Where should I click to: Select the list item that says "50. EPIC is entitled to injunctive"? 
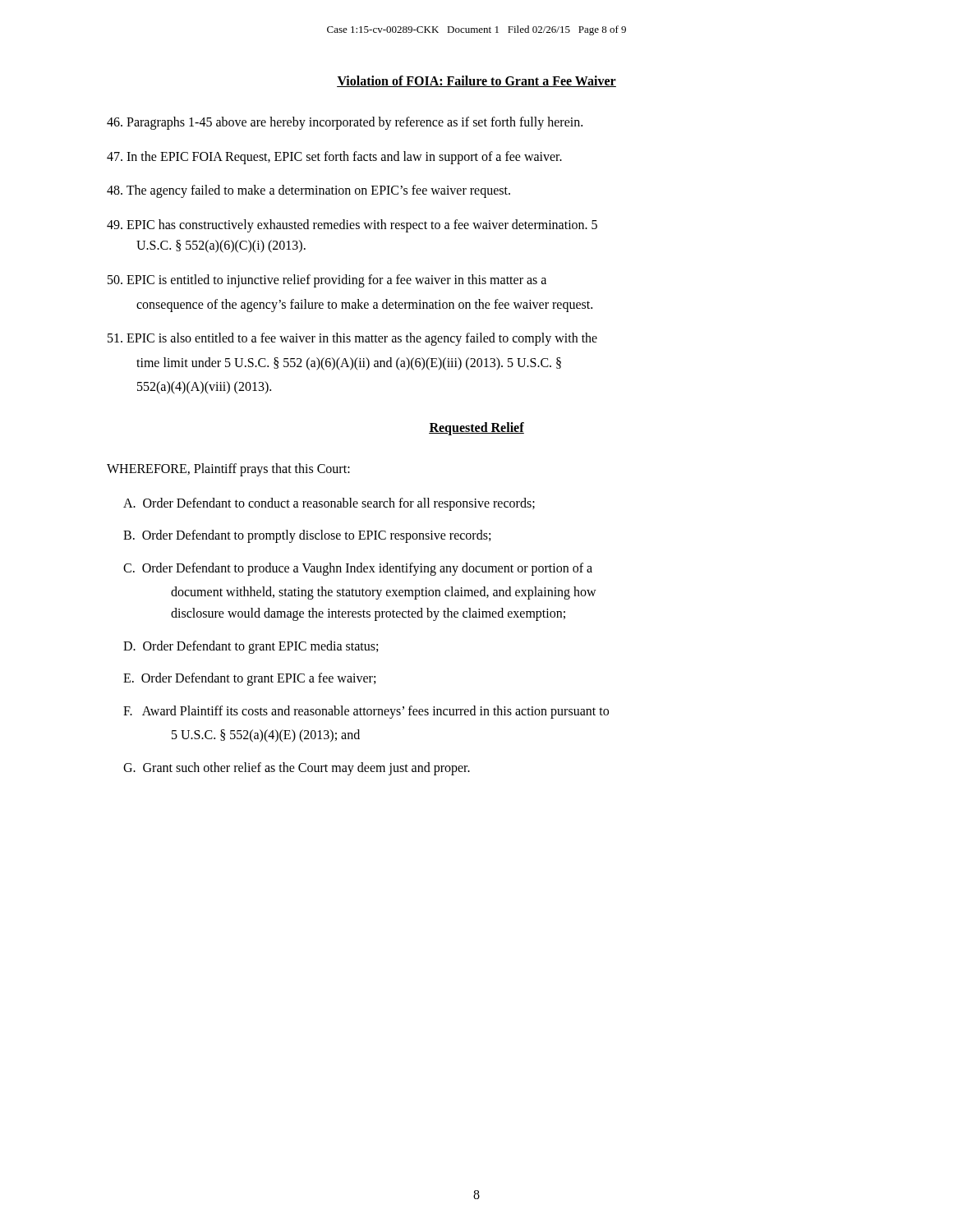476,294
